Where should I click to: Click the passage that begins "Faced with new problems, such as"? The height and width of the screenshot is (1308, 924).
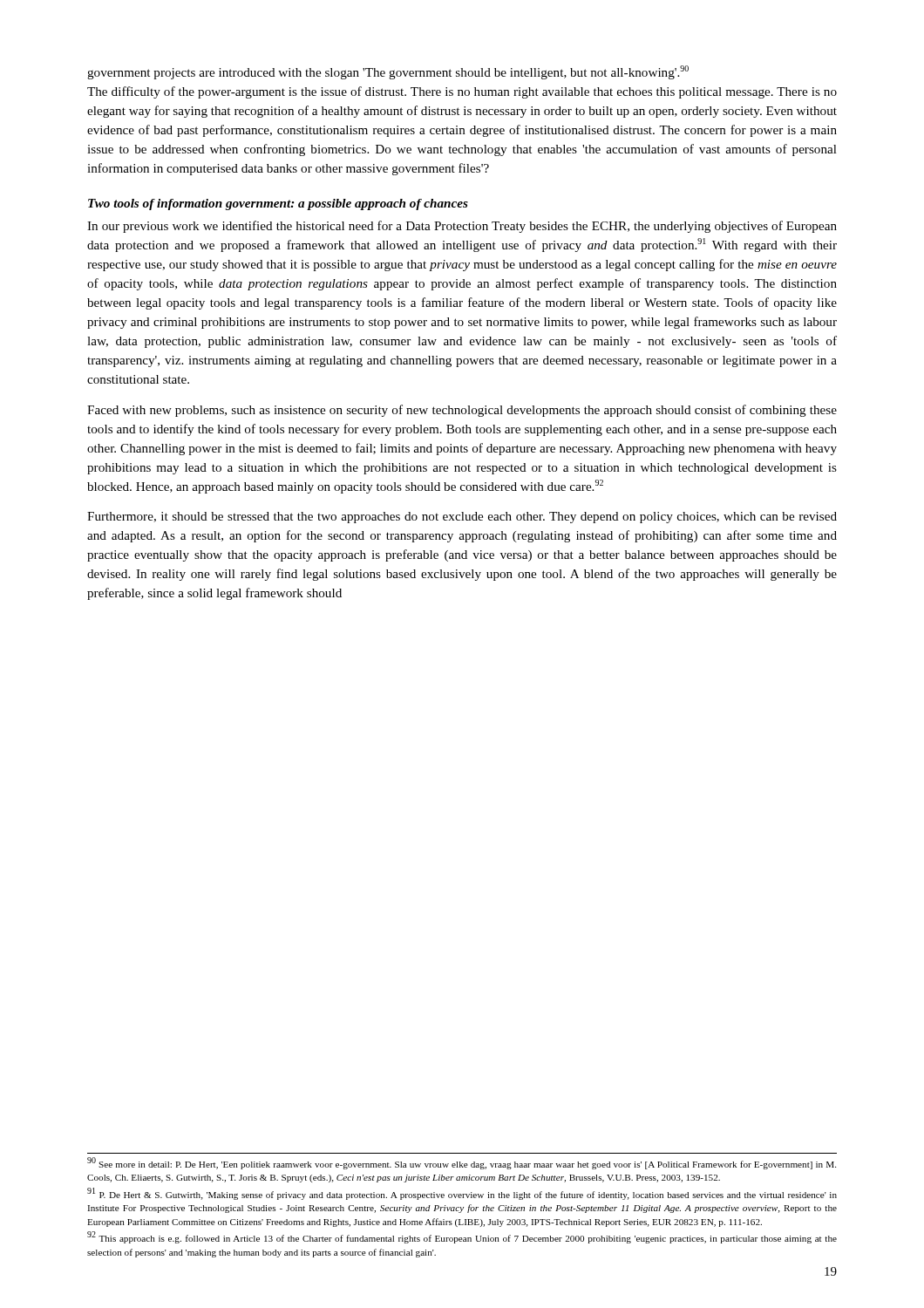[462, 447]
